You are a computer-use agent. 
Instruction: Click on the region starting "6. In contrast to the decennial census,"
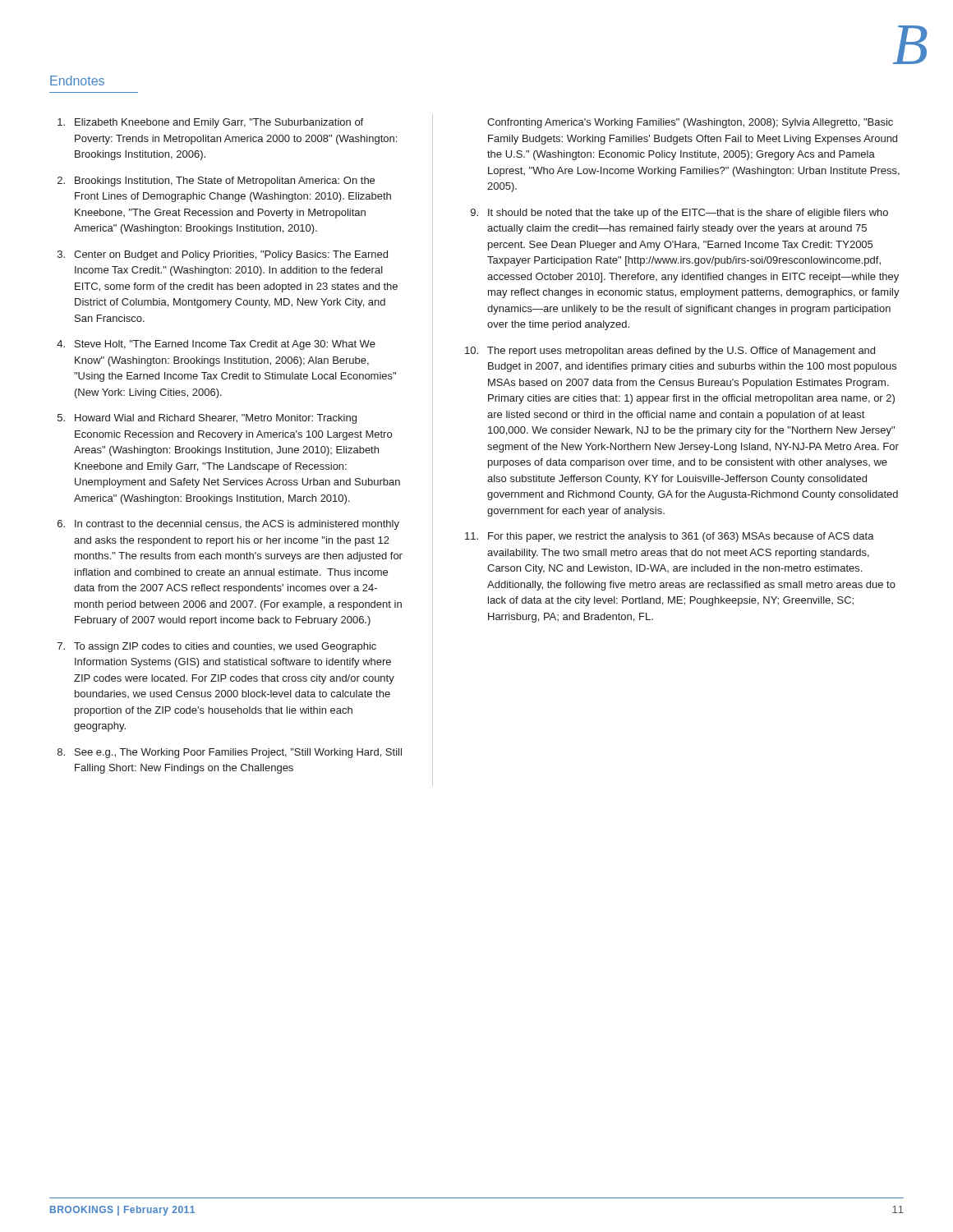click(226, 572)
